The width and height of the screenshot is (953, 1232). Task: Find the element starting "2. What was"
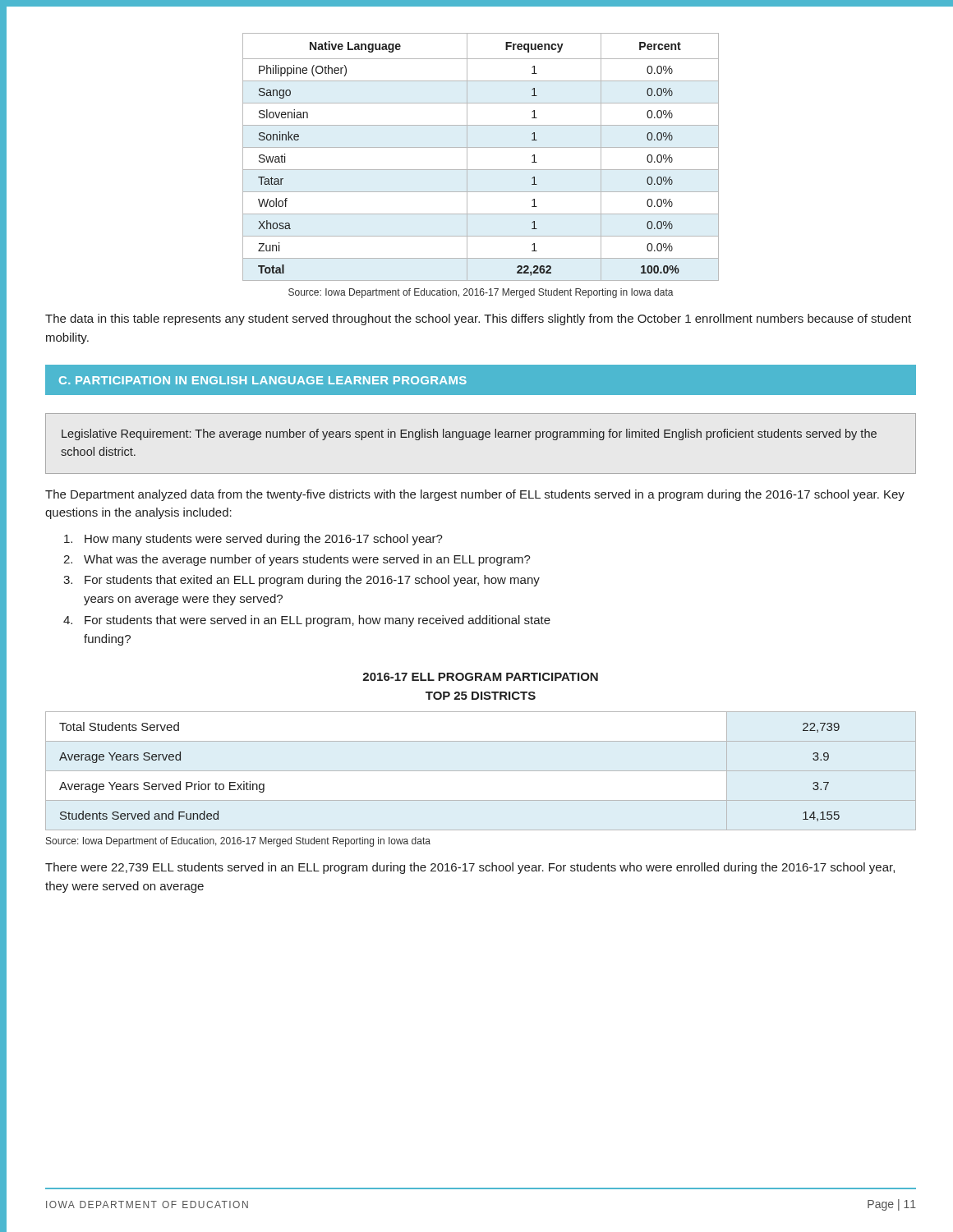[297, 559]
